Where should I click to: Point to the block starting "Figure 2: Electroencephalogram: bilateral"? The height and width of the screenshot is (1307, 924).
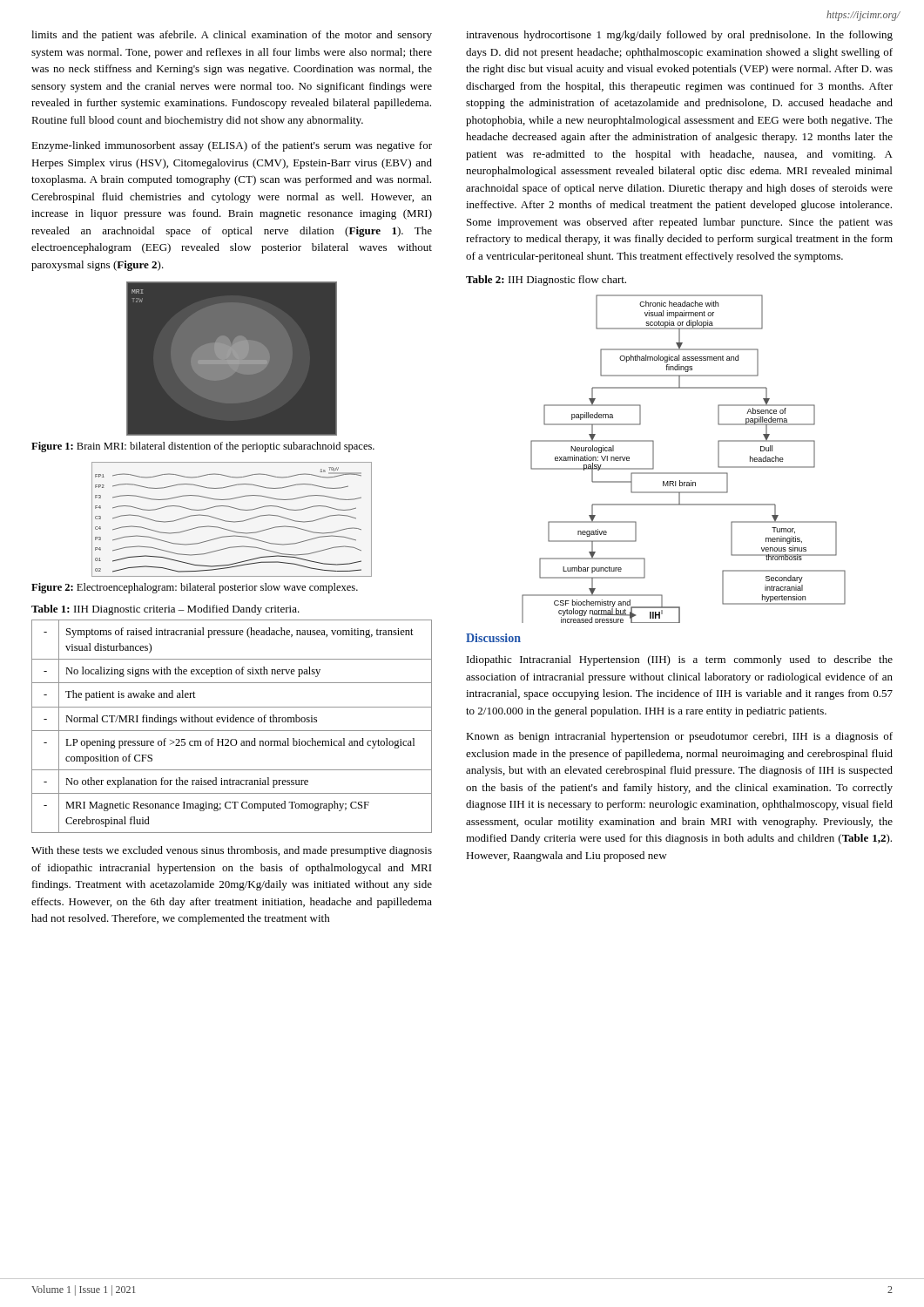click(x=195, y=587)
